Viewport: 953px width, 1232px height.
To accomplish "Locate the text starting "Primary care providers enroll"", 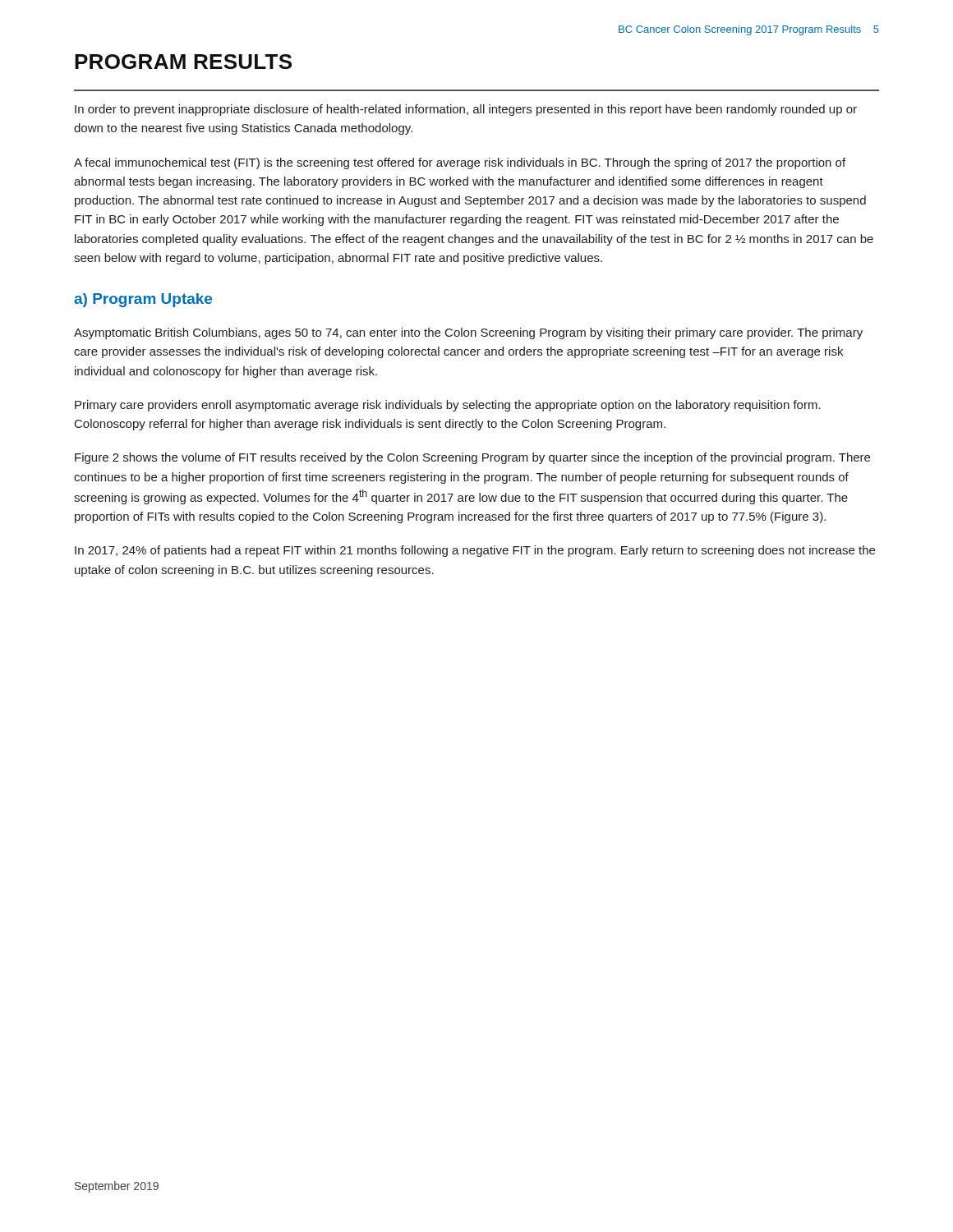I will tap(448, 414).
